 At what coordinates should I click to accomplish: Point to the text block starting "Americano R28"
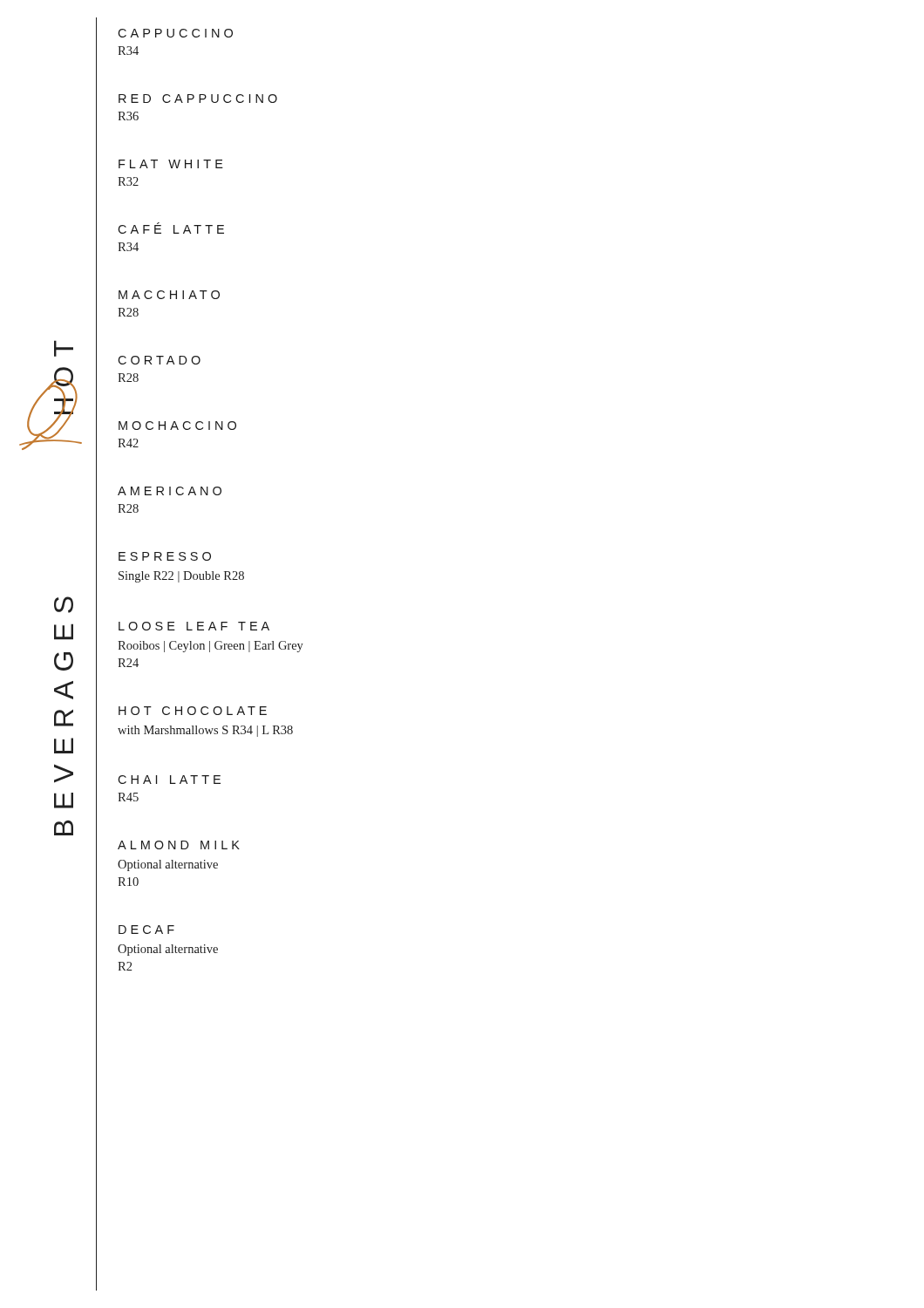[x=170, y=491]
